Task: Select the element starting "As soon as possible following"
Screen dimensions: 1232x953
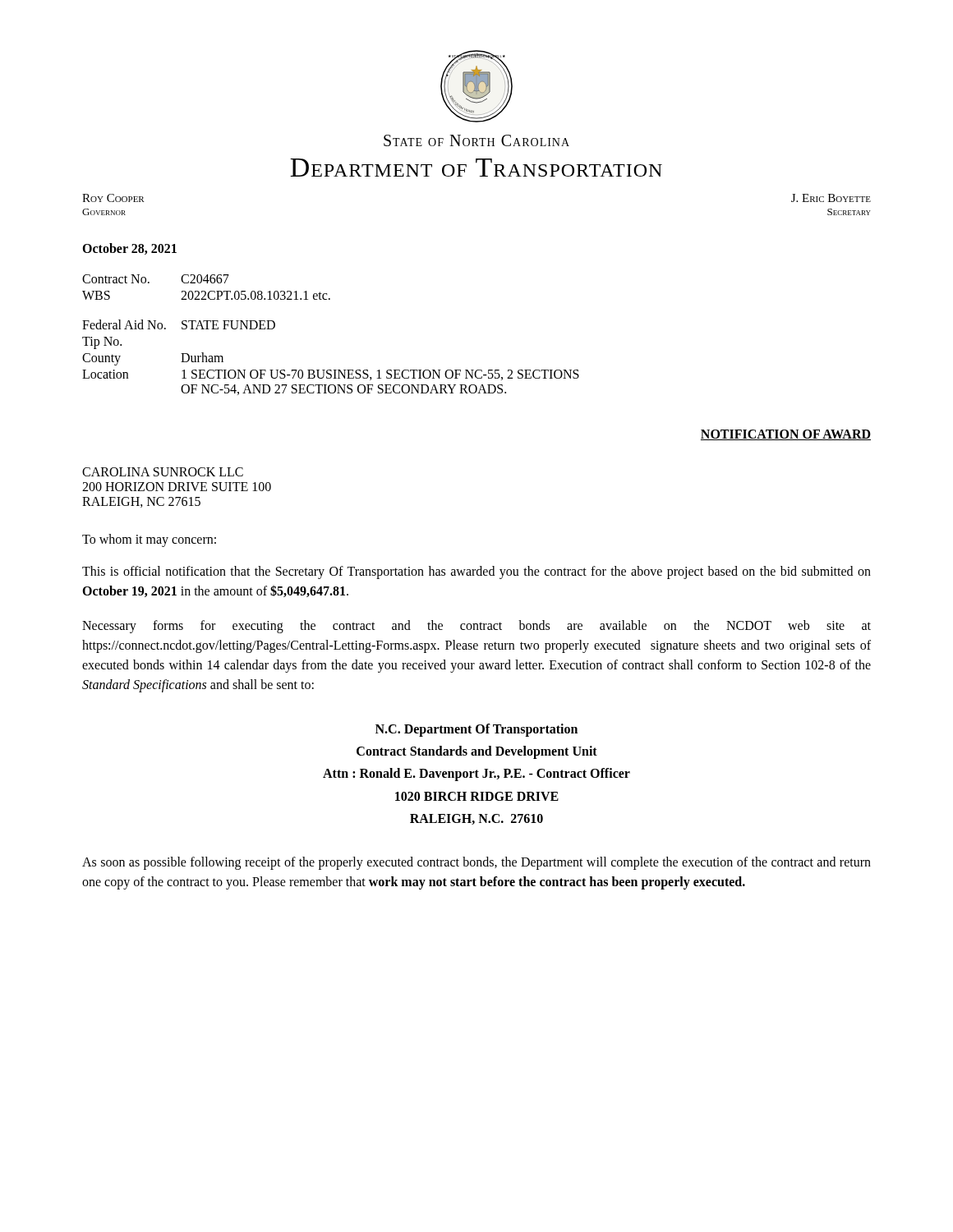Action: (476, 872)
